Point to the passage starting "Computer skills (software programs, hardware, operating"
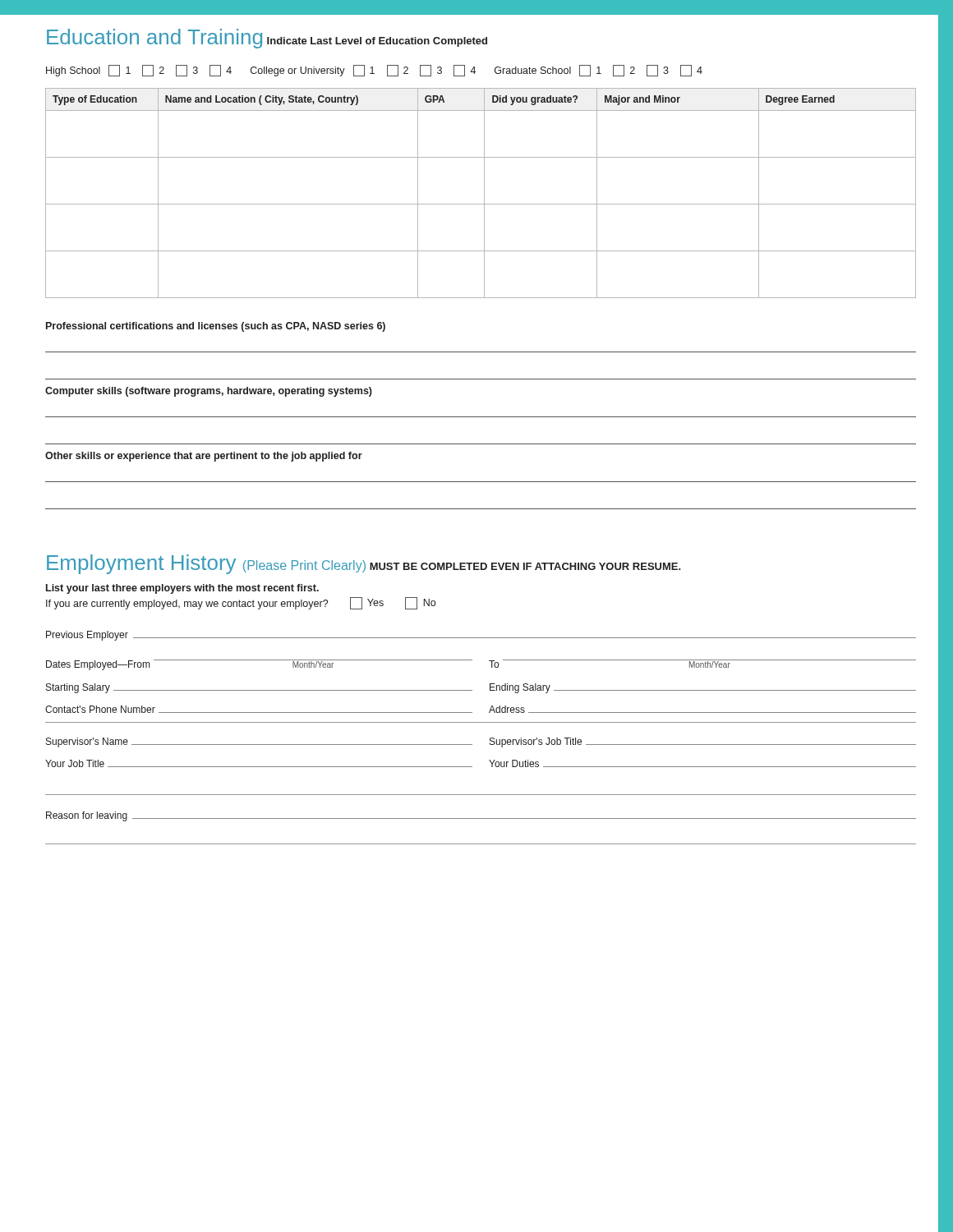Image resolution: width=953 pixels, height=1232 pixels. point(481,415)
